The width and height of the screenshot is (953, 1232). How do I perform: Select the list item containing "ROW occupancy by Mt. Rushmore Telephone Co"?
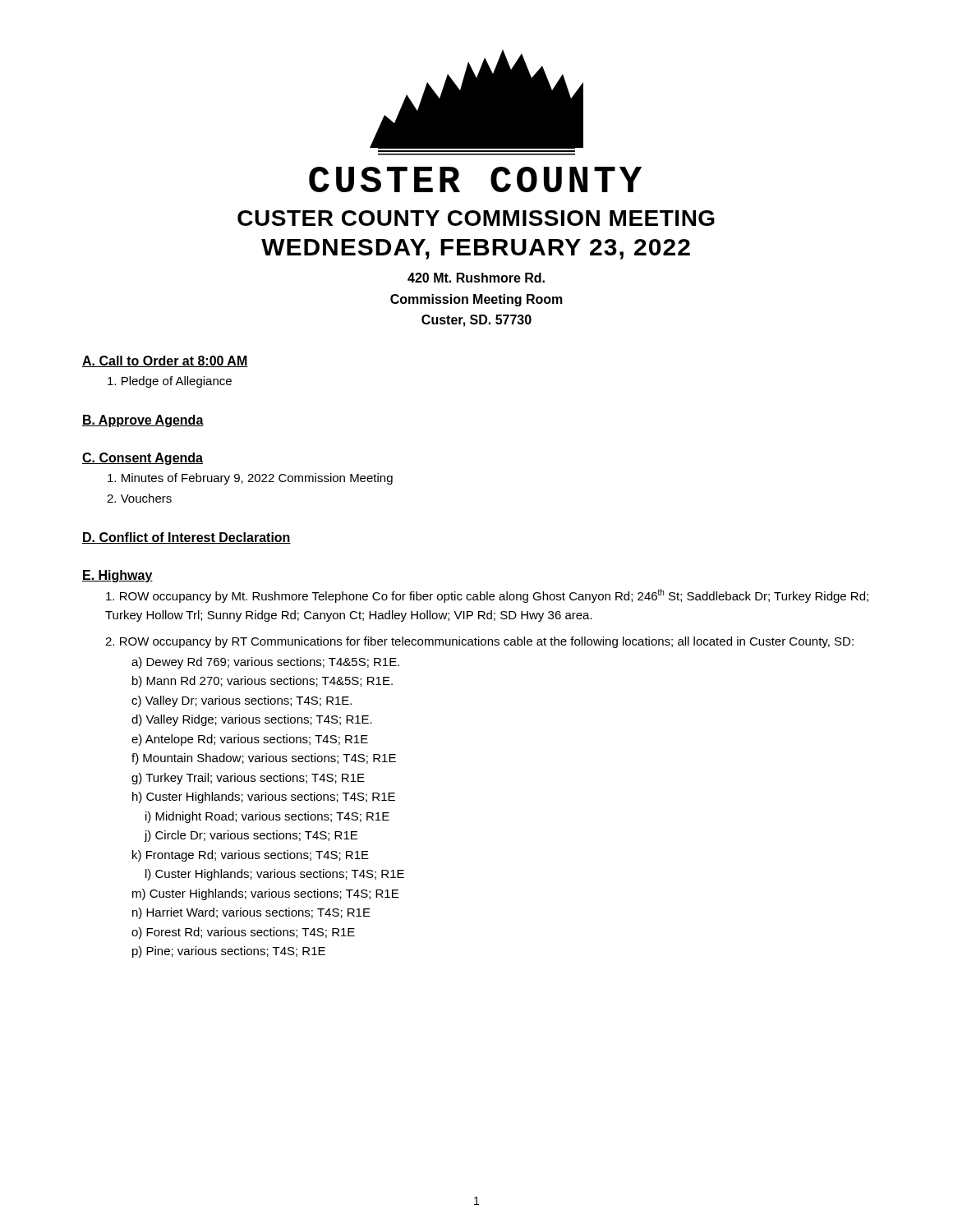pos(487,605)
